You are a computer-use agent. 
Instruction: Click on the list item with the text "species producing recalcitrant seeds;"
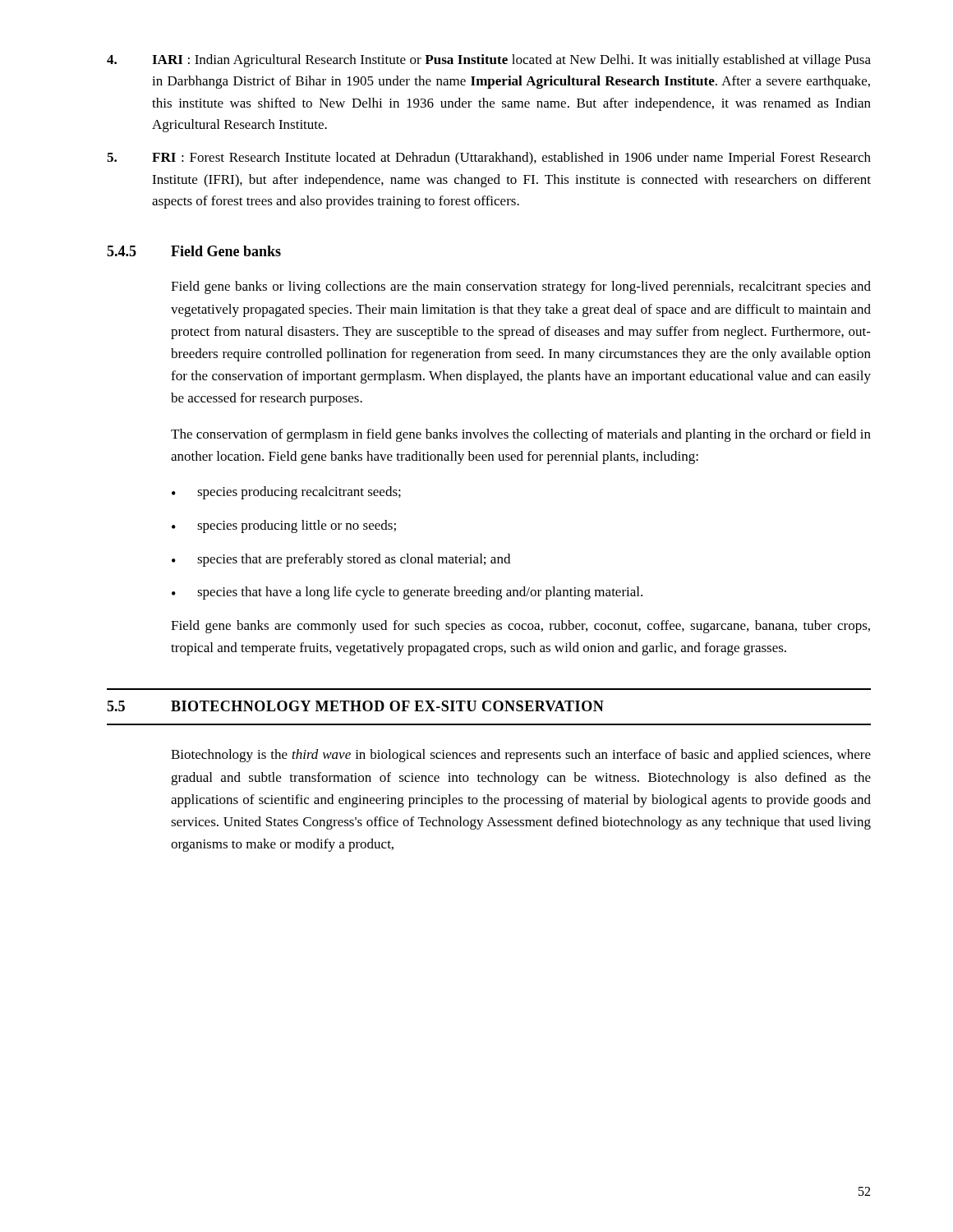point(286,493)
